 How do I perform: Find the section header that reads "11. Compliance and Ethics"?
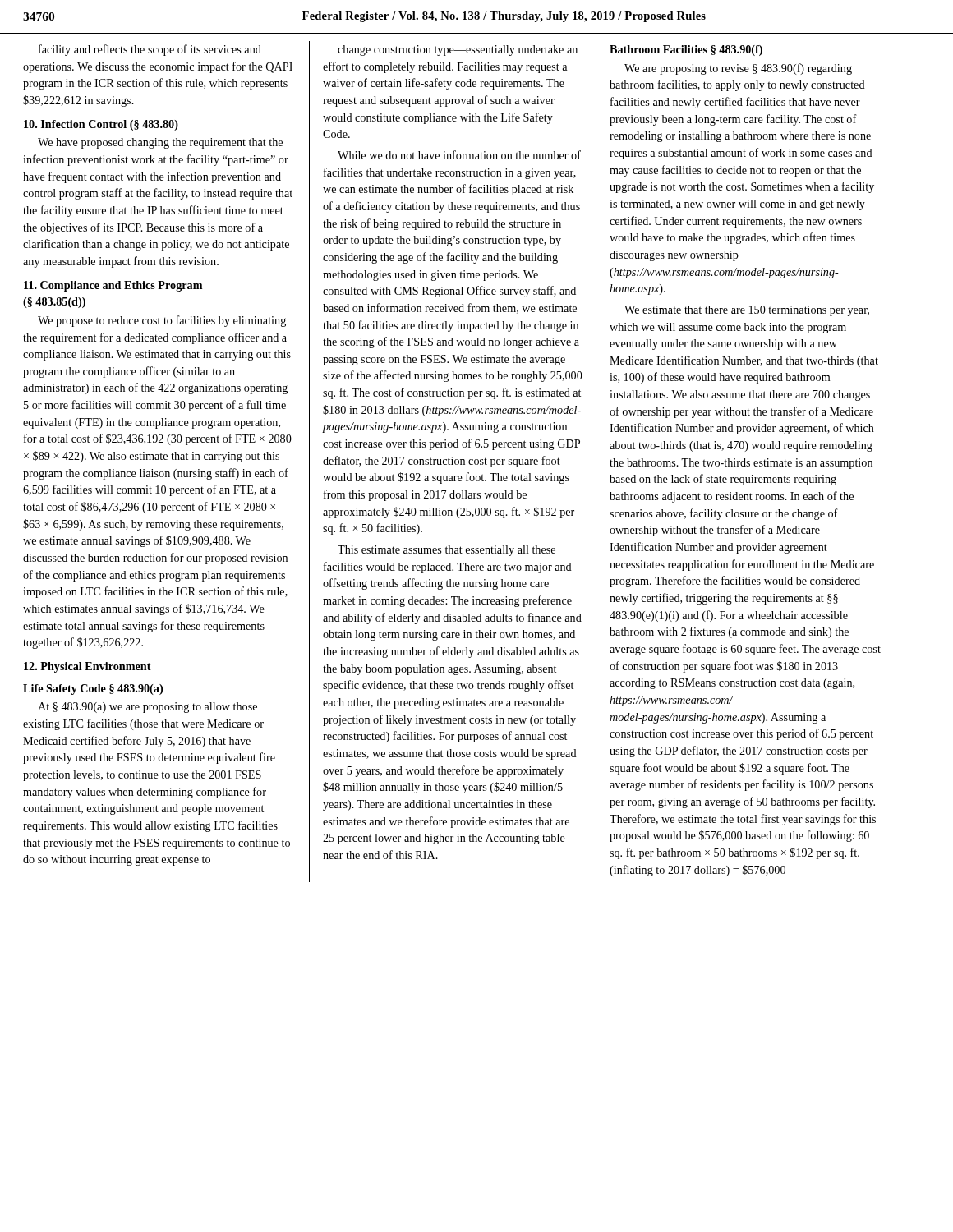coord(113,293)
